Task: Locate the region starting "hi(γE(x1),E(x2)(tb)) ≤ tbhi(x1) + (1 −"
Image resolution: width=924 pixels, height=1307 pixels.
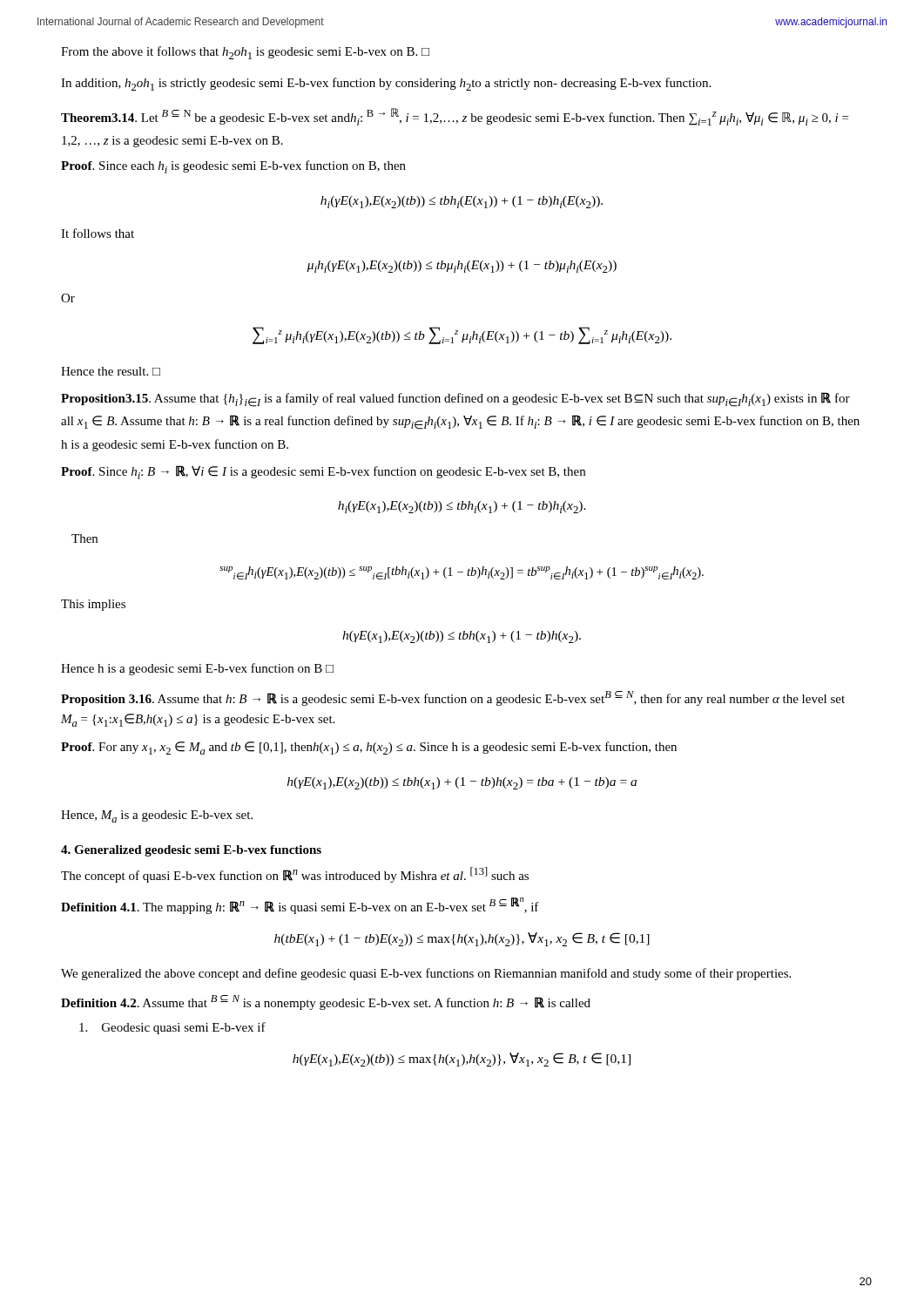Action: [462, 507]
